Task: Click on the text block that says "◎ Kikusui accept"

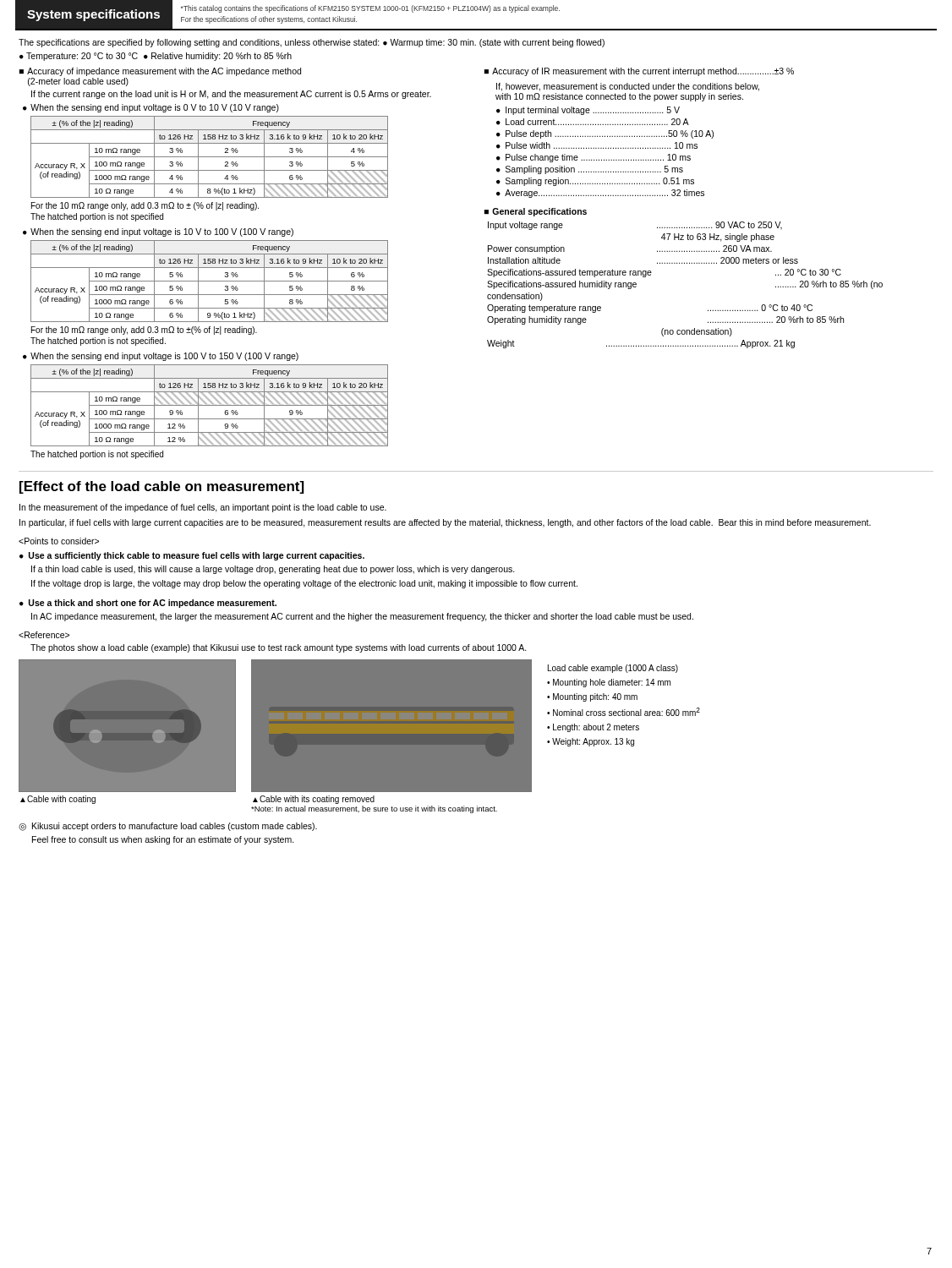Action: [x=168, y=833]
